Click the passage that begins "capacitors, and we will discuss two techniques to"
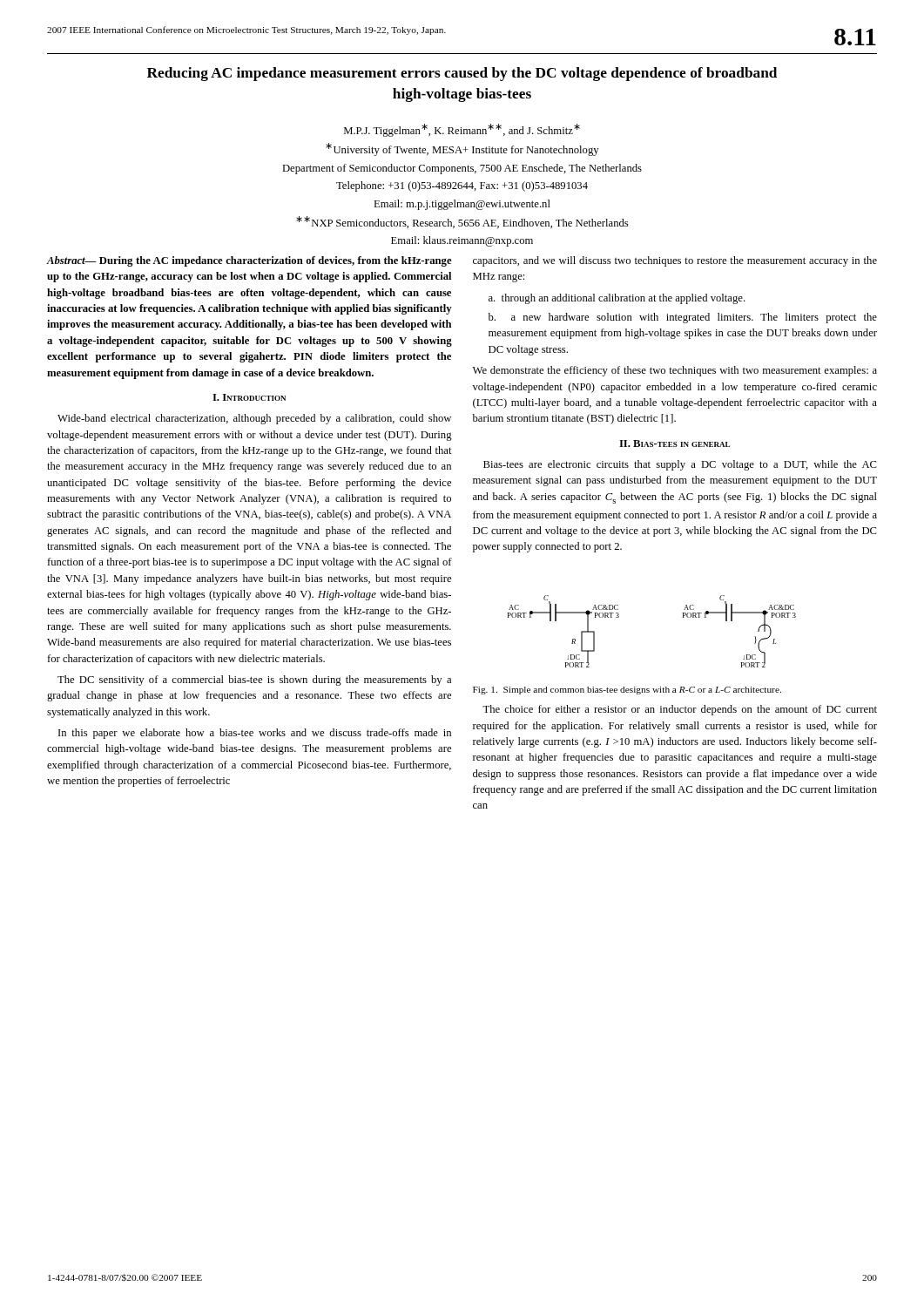Viewport: 924px width, 1307px height. pos(675,269)
